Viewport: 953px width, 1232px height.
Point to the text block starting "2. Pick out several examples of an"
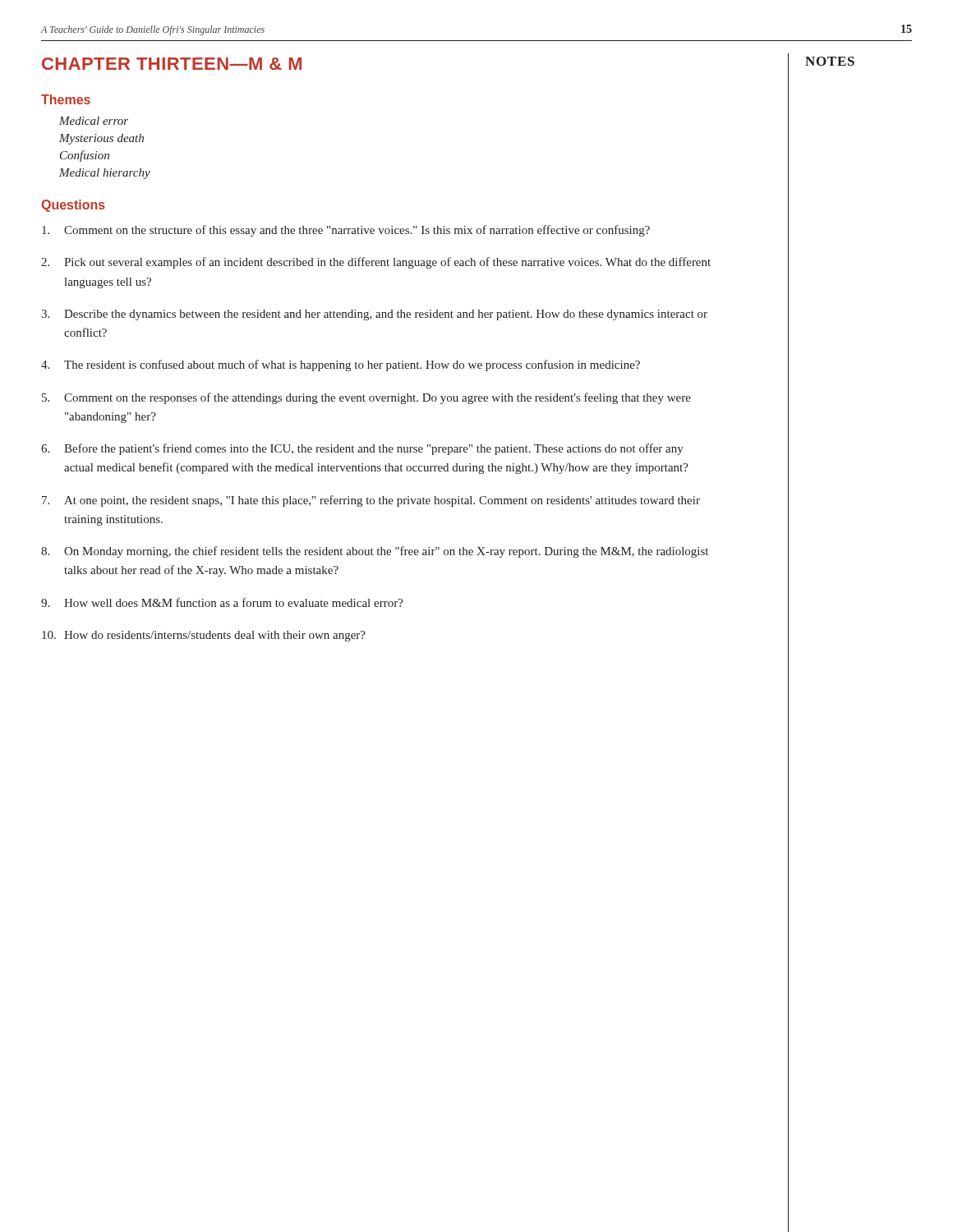click(x=378, y=272)
